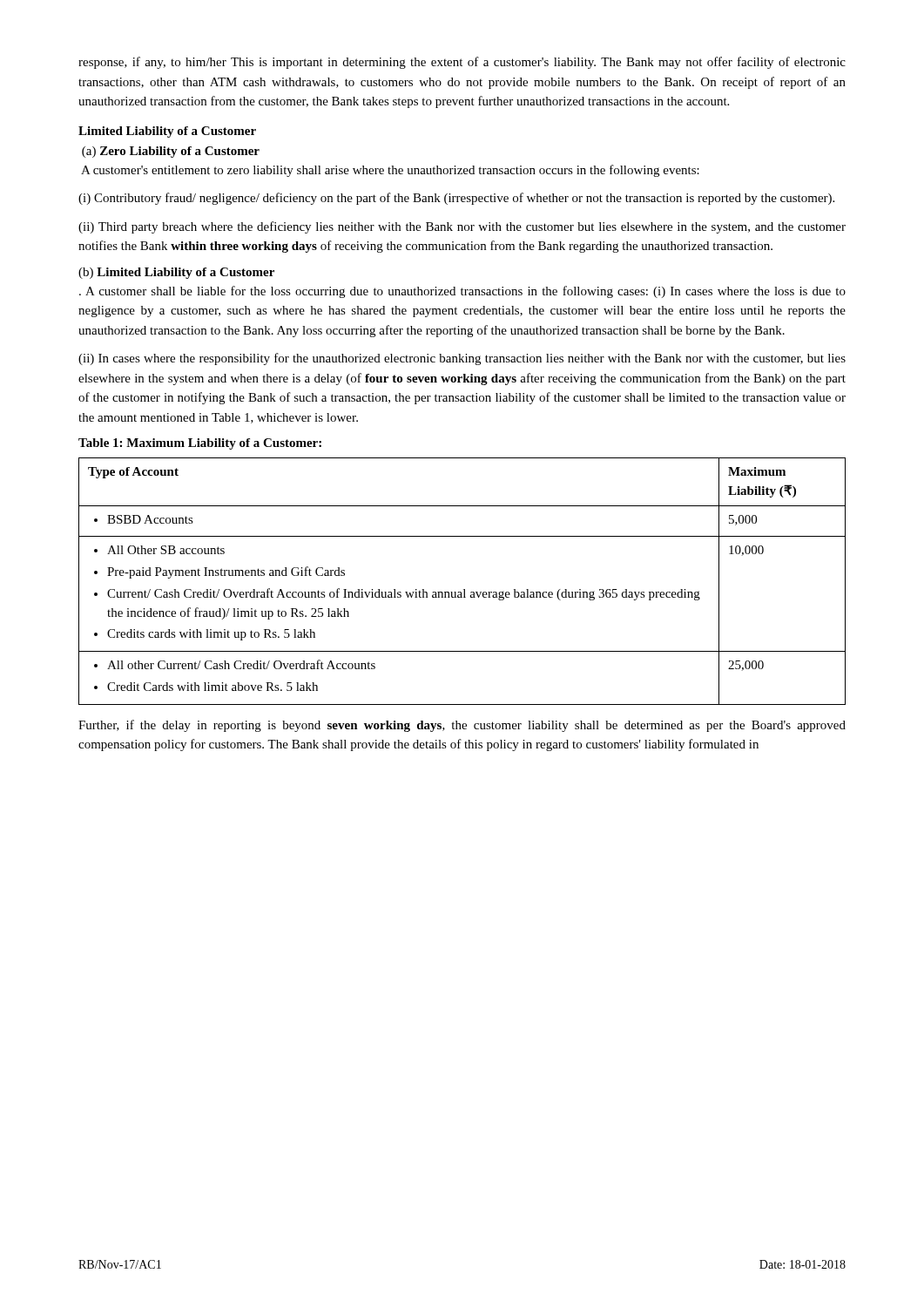Click on the table containing "All Other SB accounts Pre-paid"
Screen dimensions: 1307x924
[462, 581]
